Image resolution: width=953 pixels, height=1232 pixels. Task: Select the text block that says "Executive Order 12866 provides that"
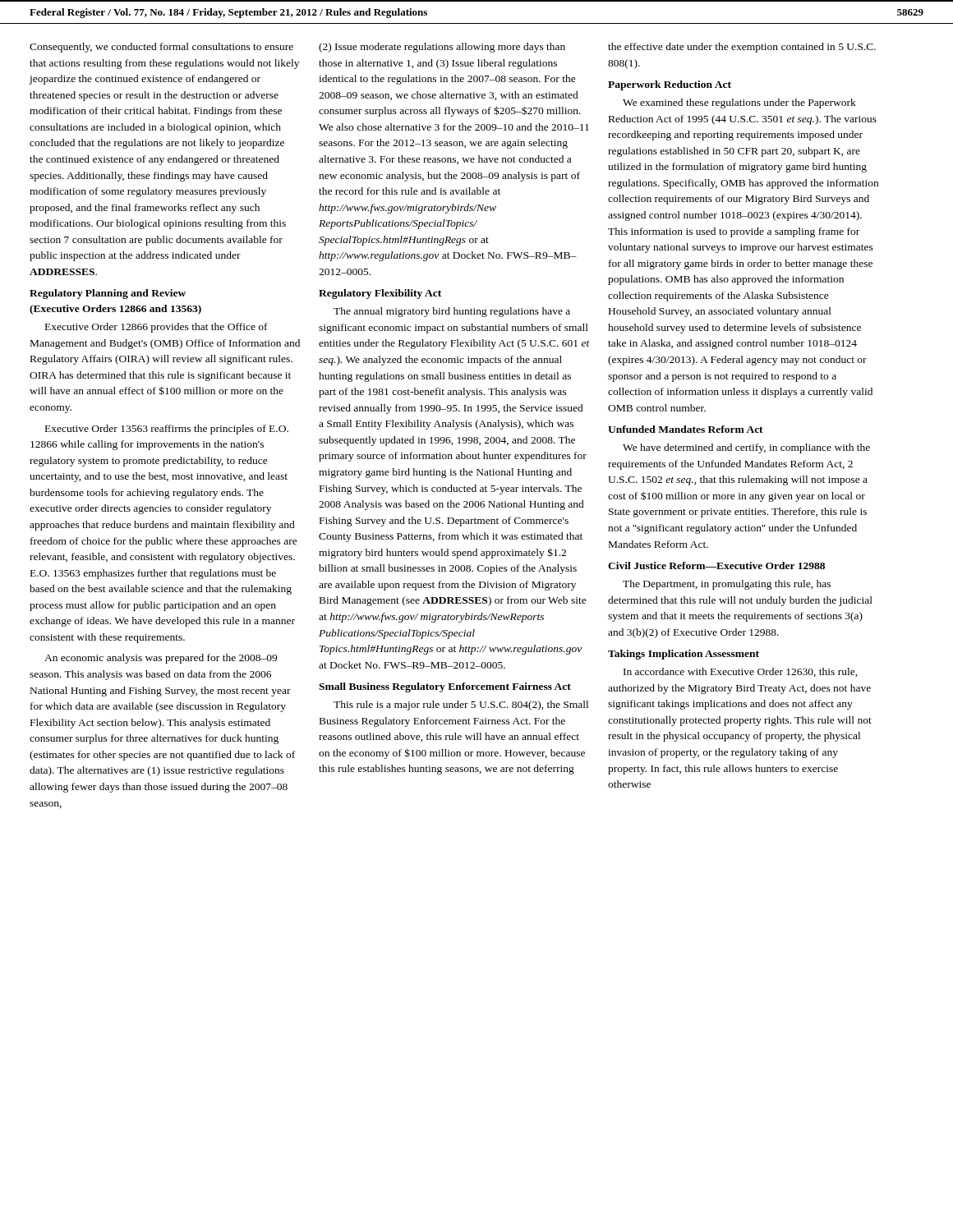pos(165,565)
